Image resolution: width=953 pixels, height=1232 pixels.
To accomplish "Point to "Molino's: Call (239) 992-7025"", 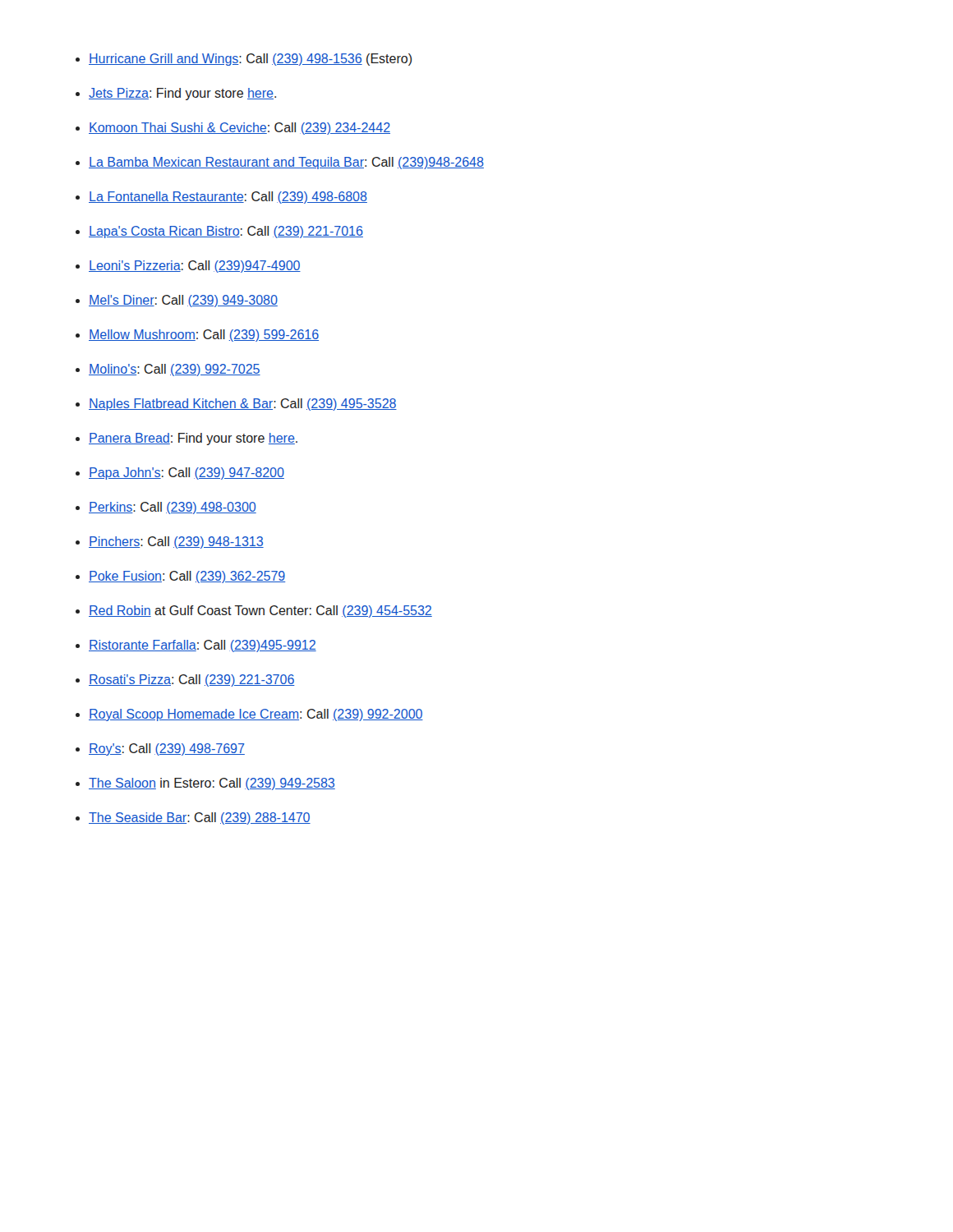I will (x=174, y=369).
